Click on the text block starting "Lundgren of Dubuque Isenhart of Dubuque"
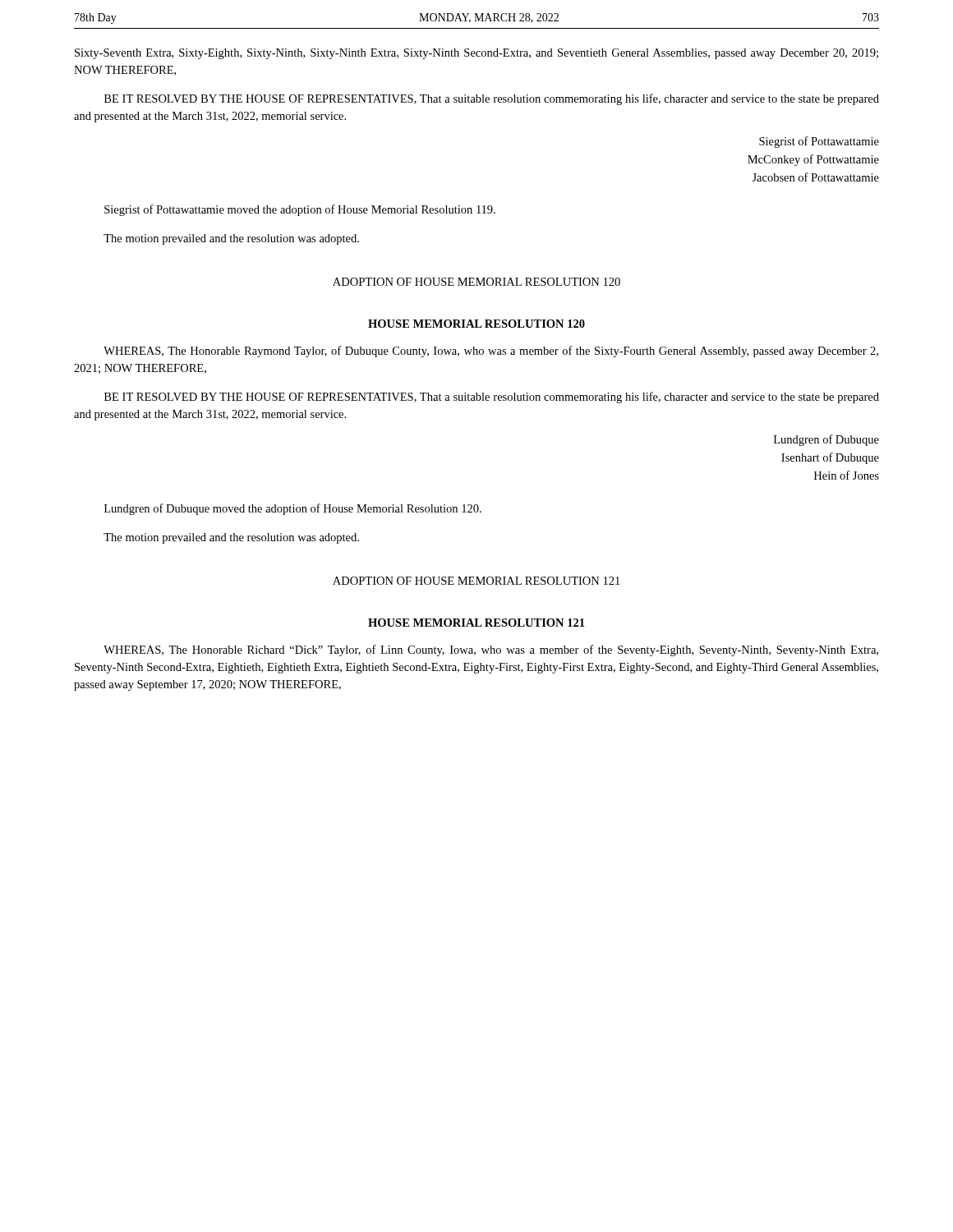Screen dimensions: 1232x953 pos(826,458)
